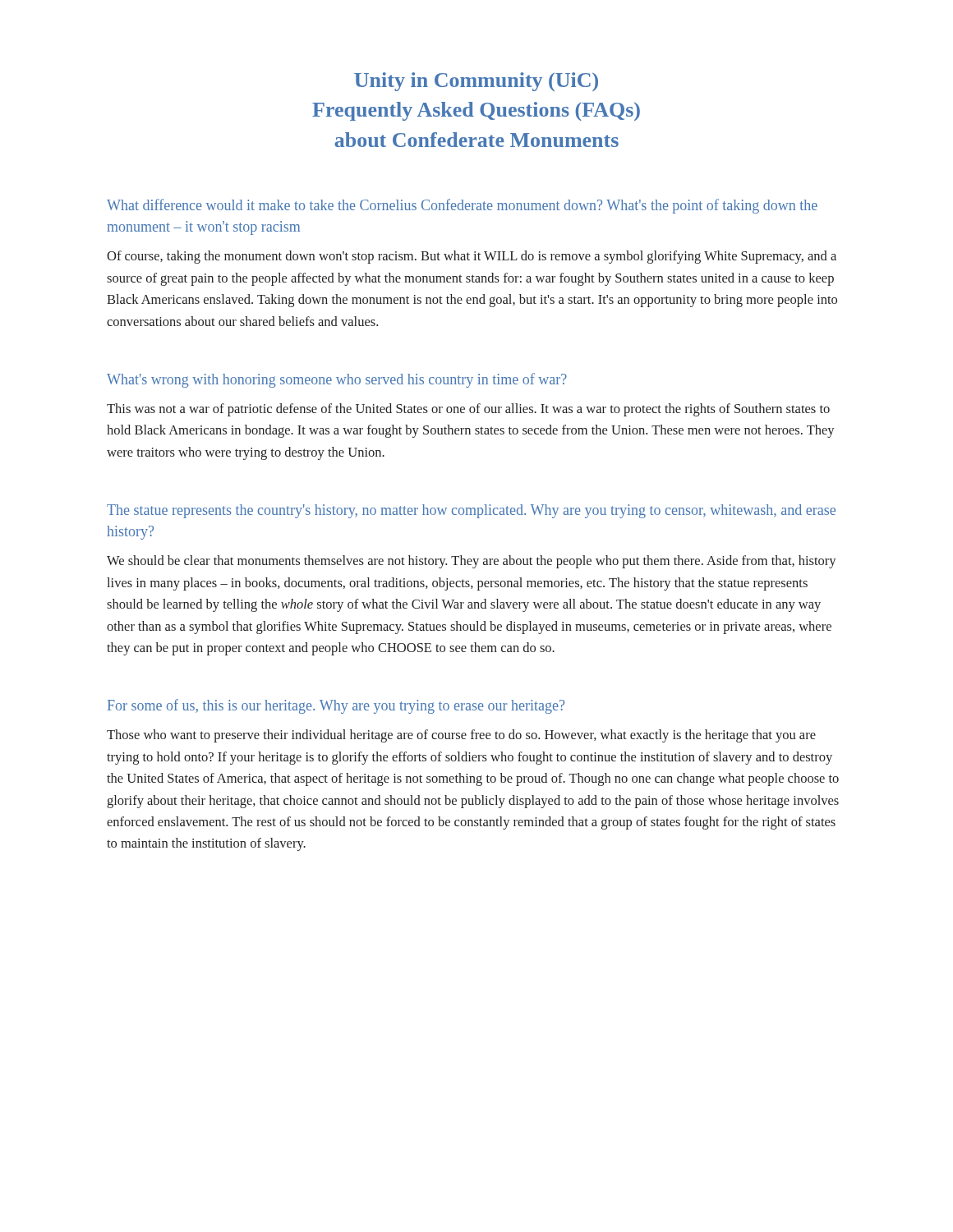Locate the block of text that opens with "Those who want to preserve their"
The image size is (953, 1232).
click(473, 789)
